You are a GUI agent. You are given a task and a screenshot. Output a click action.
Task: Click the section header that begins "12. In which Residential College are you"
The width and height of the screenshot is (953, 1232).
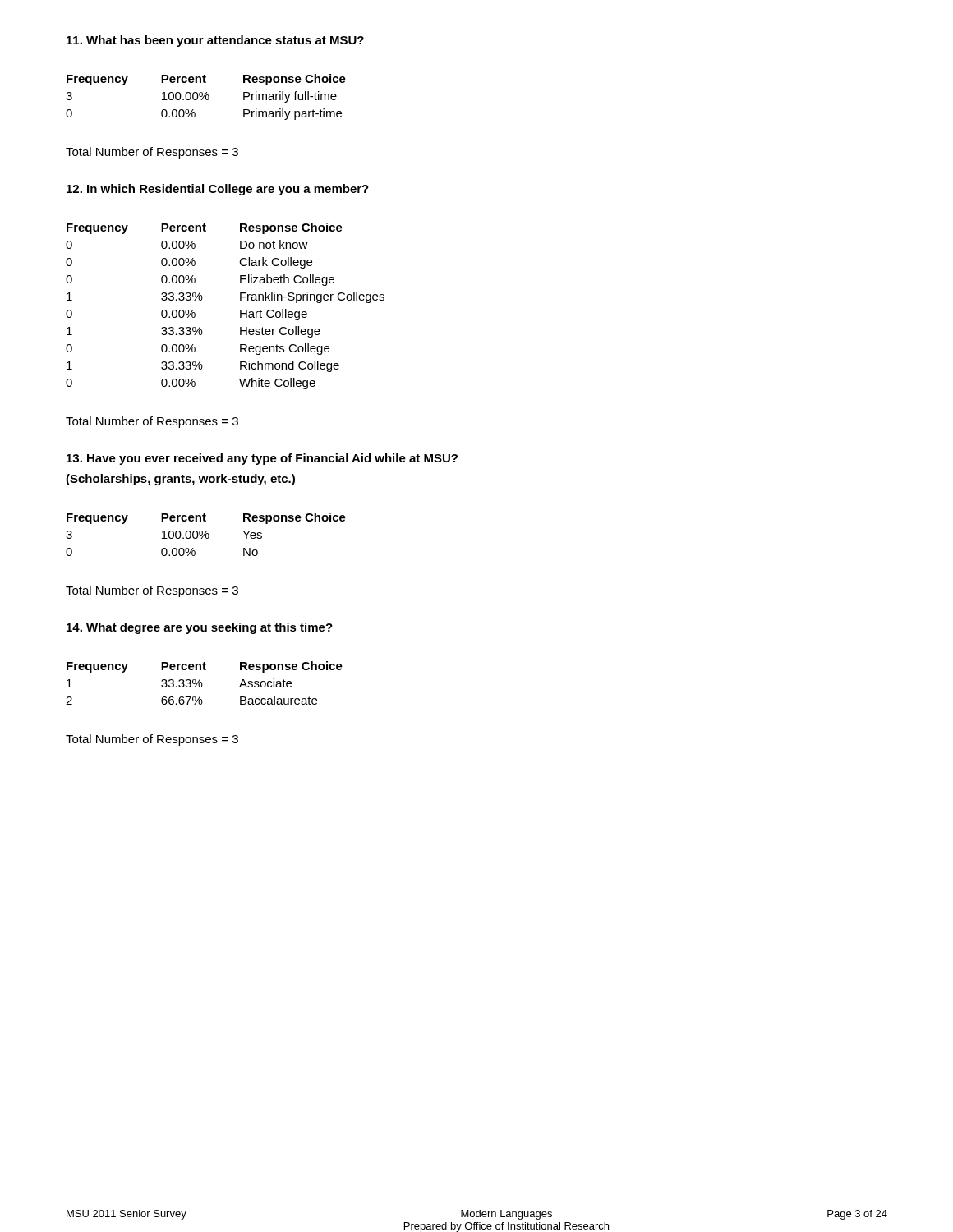pyautogui.click(x=218, y=190)
